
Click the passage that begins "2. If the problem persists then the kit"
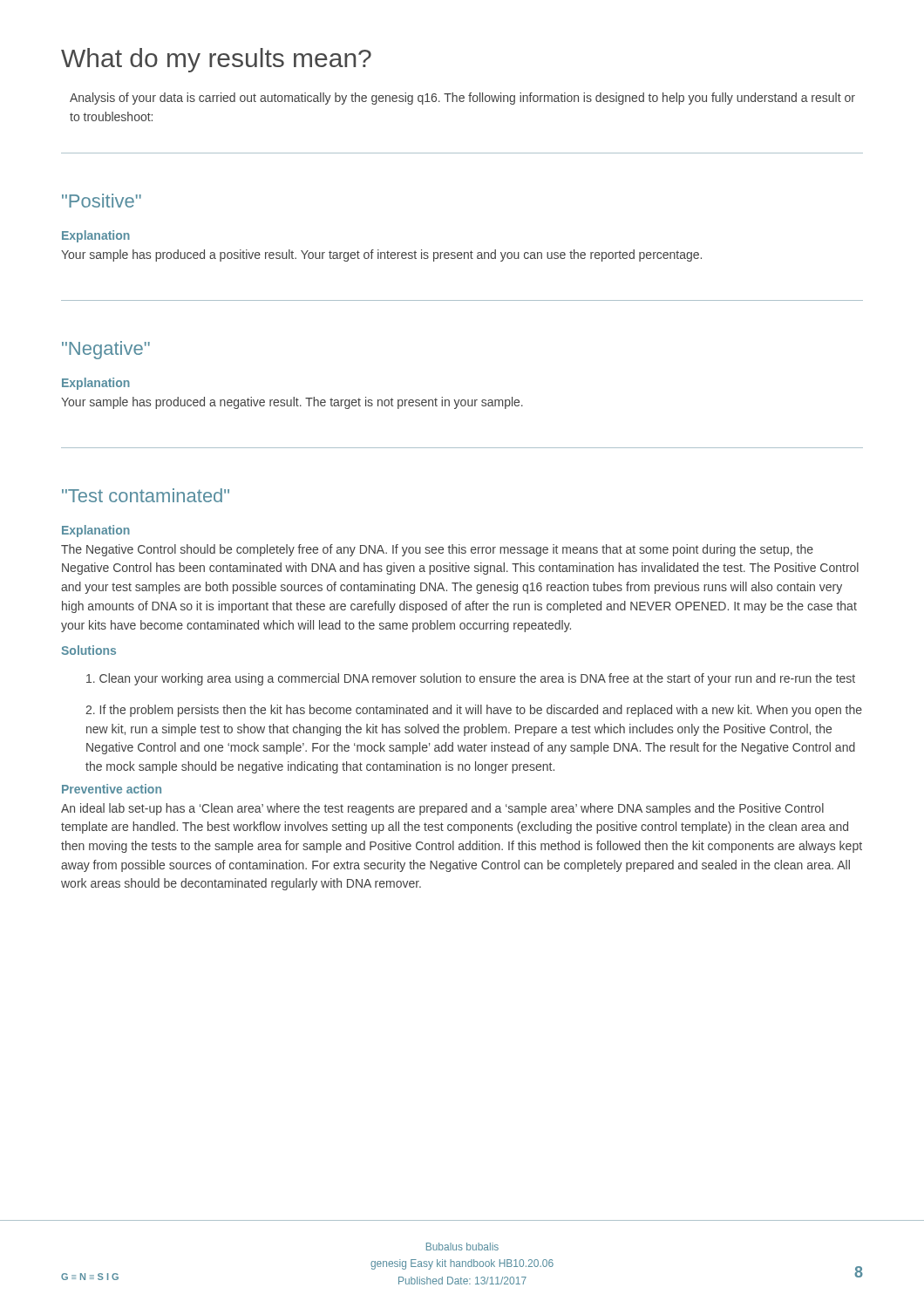[x=474, y=739]
